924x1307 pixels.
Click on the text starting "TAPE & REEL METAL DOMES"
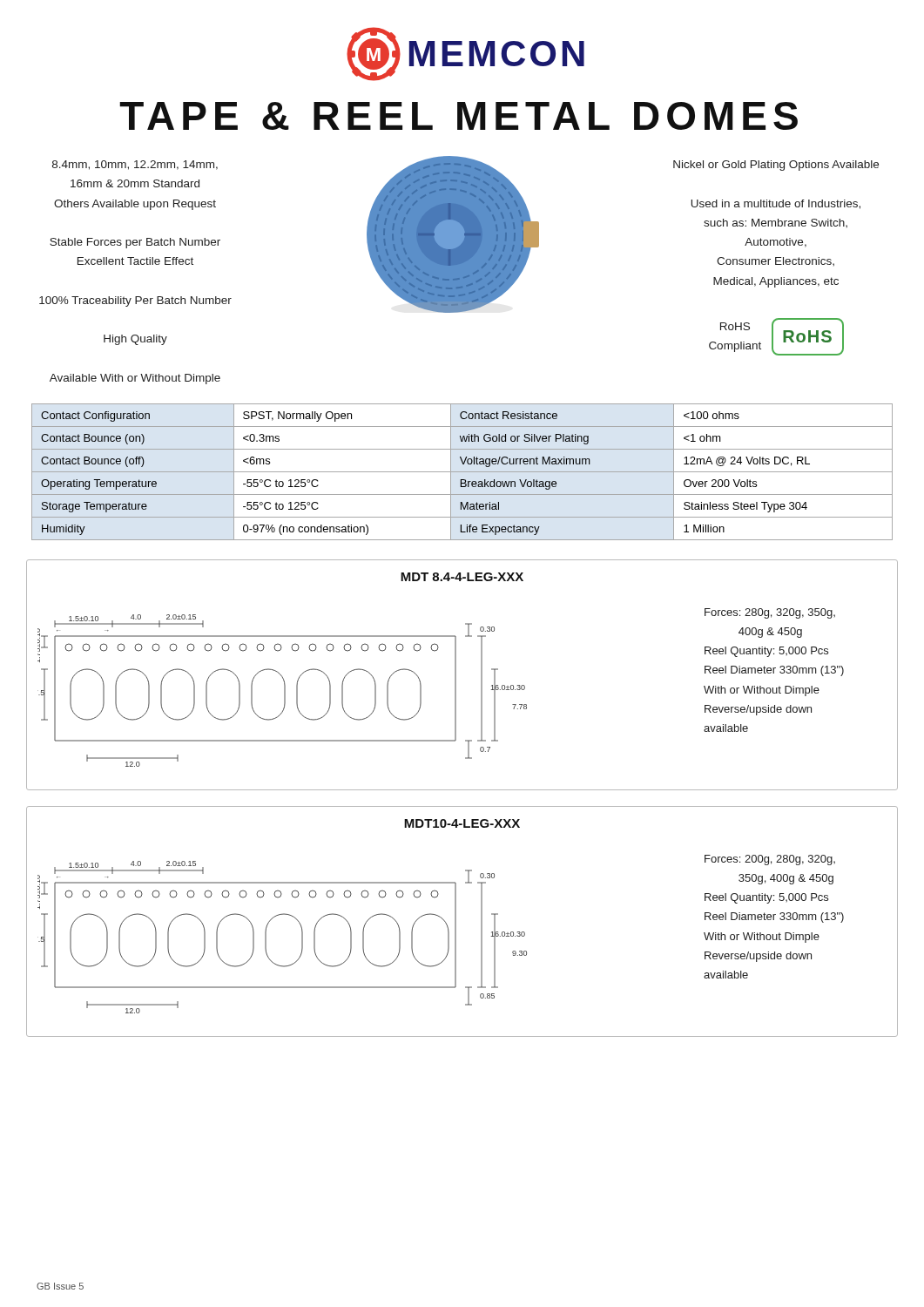(x=462, y=116)
